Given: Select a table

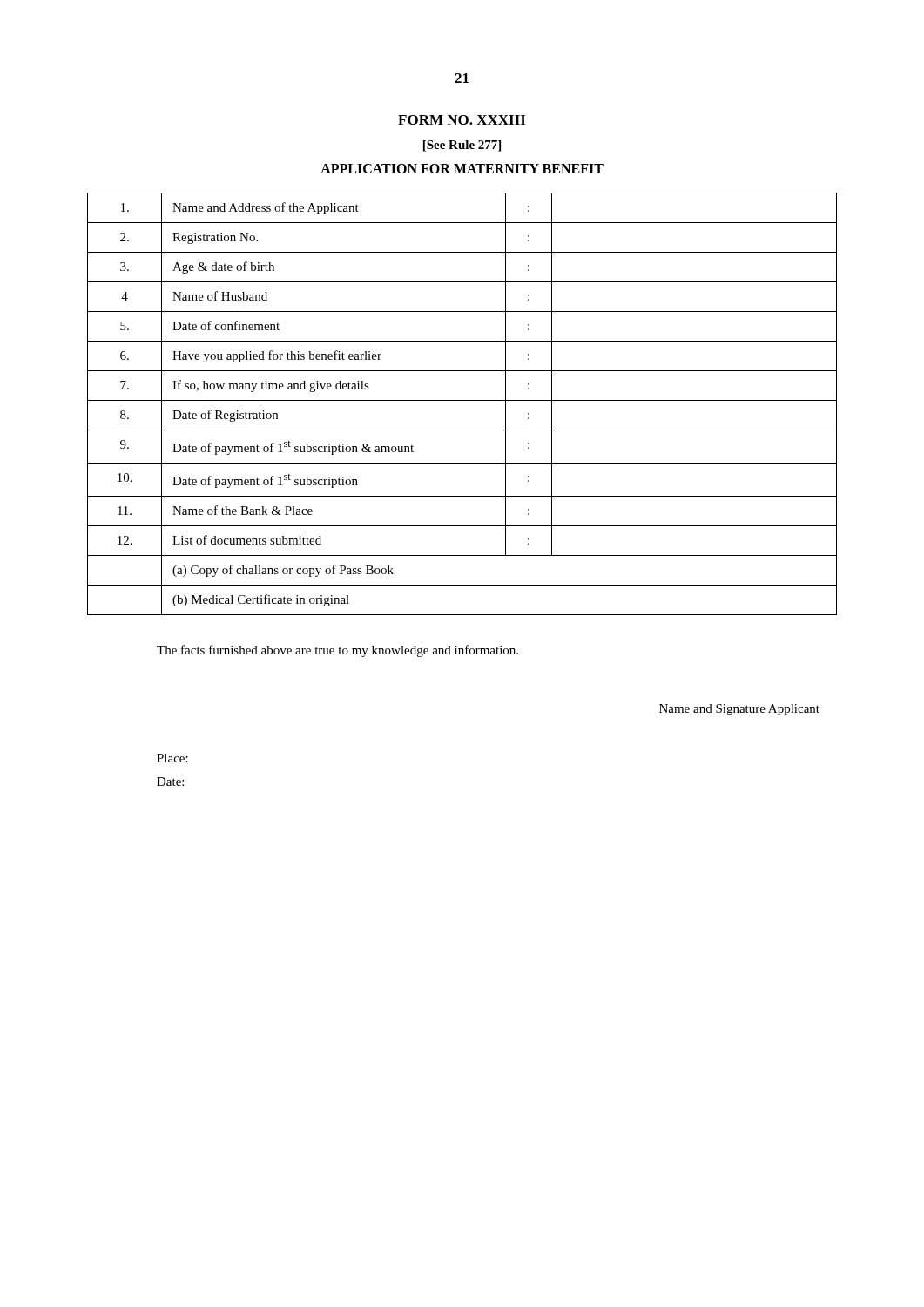Looking at the screenshot, I should pyautogui.click(x=462, y=404).
